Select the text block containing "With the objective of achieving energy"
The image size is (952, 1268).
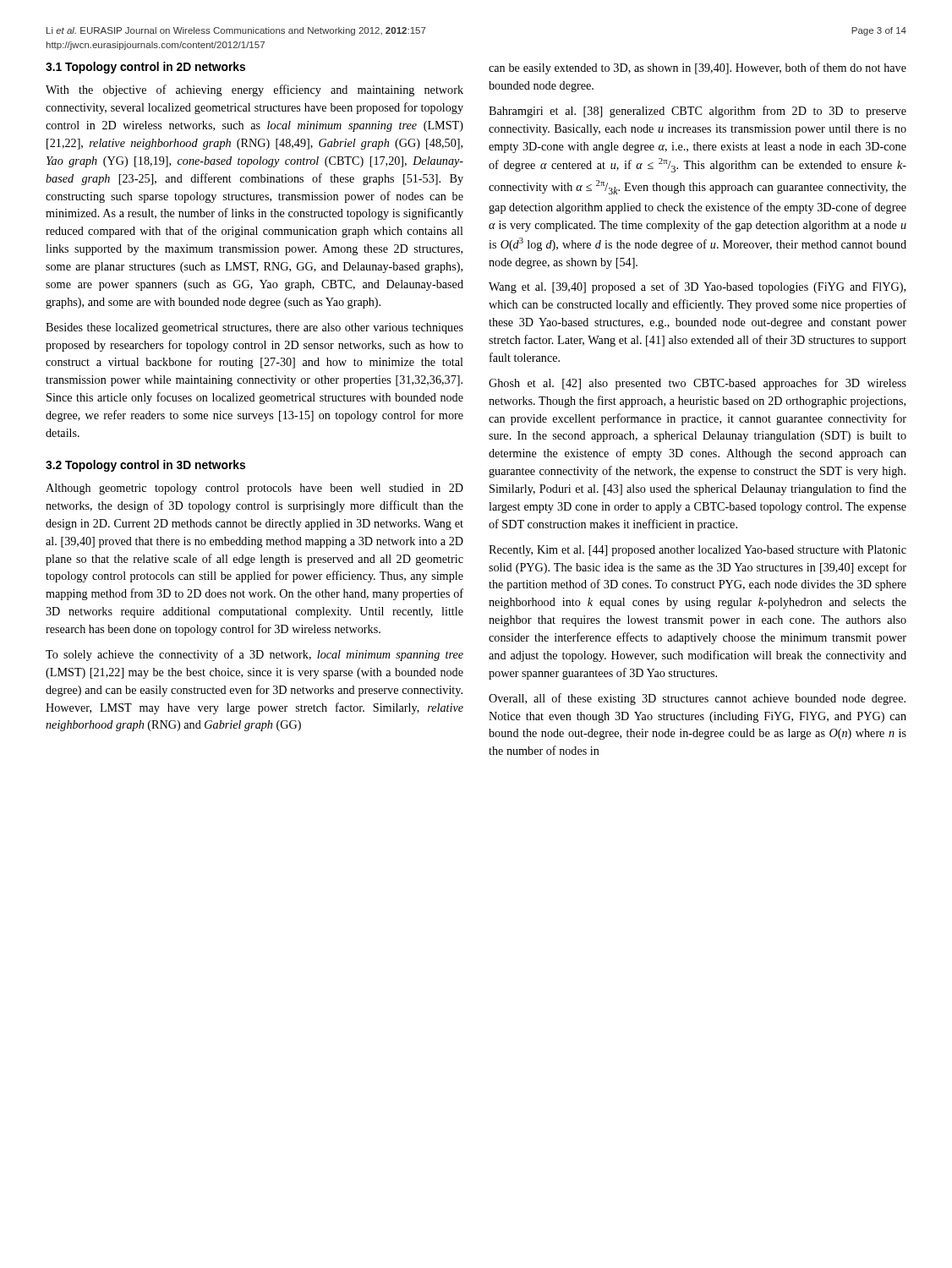[x=255, y=262]
